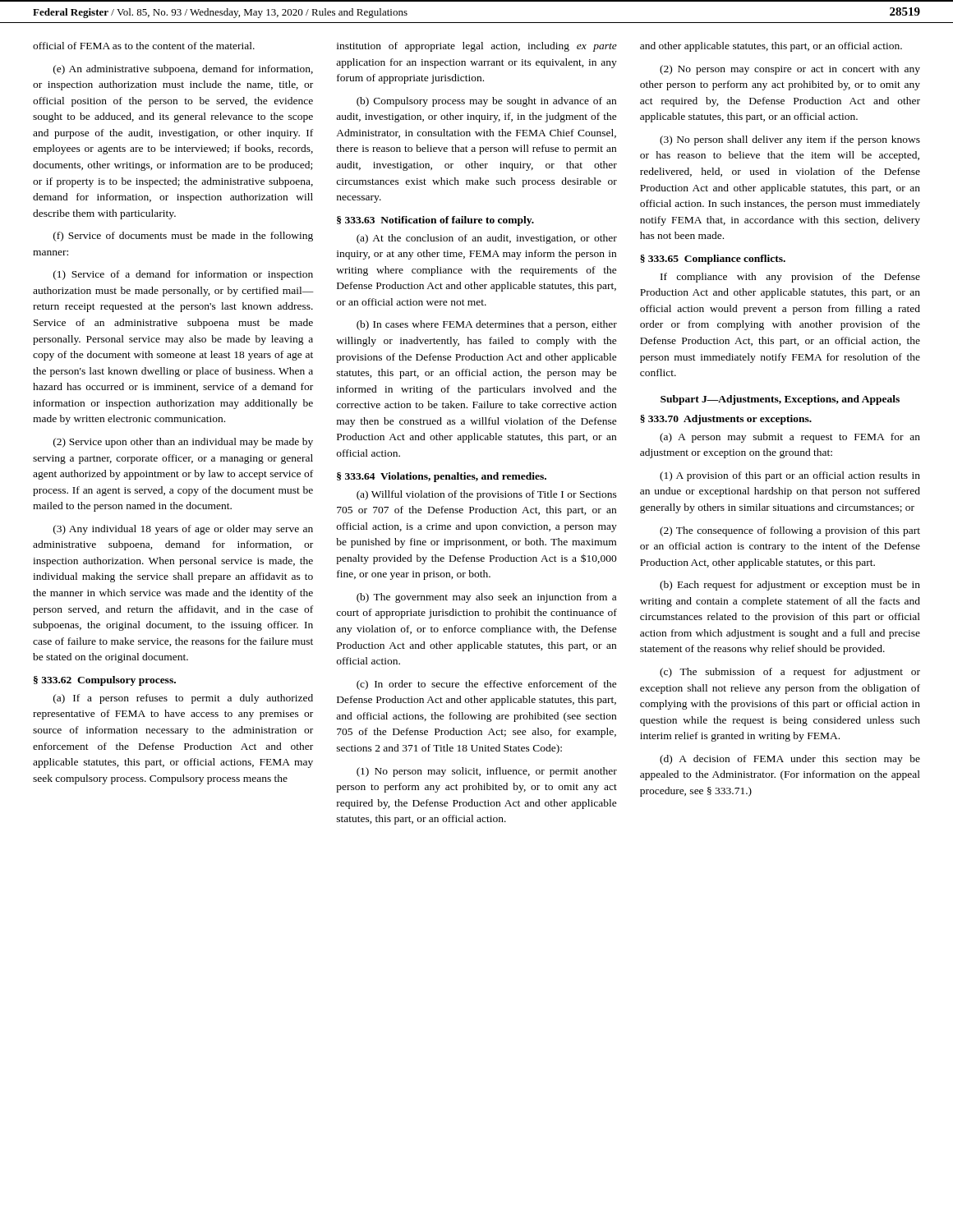Locate the section header that says "§ 333.62 Compulsory process."

click(105, 679)
